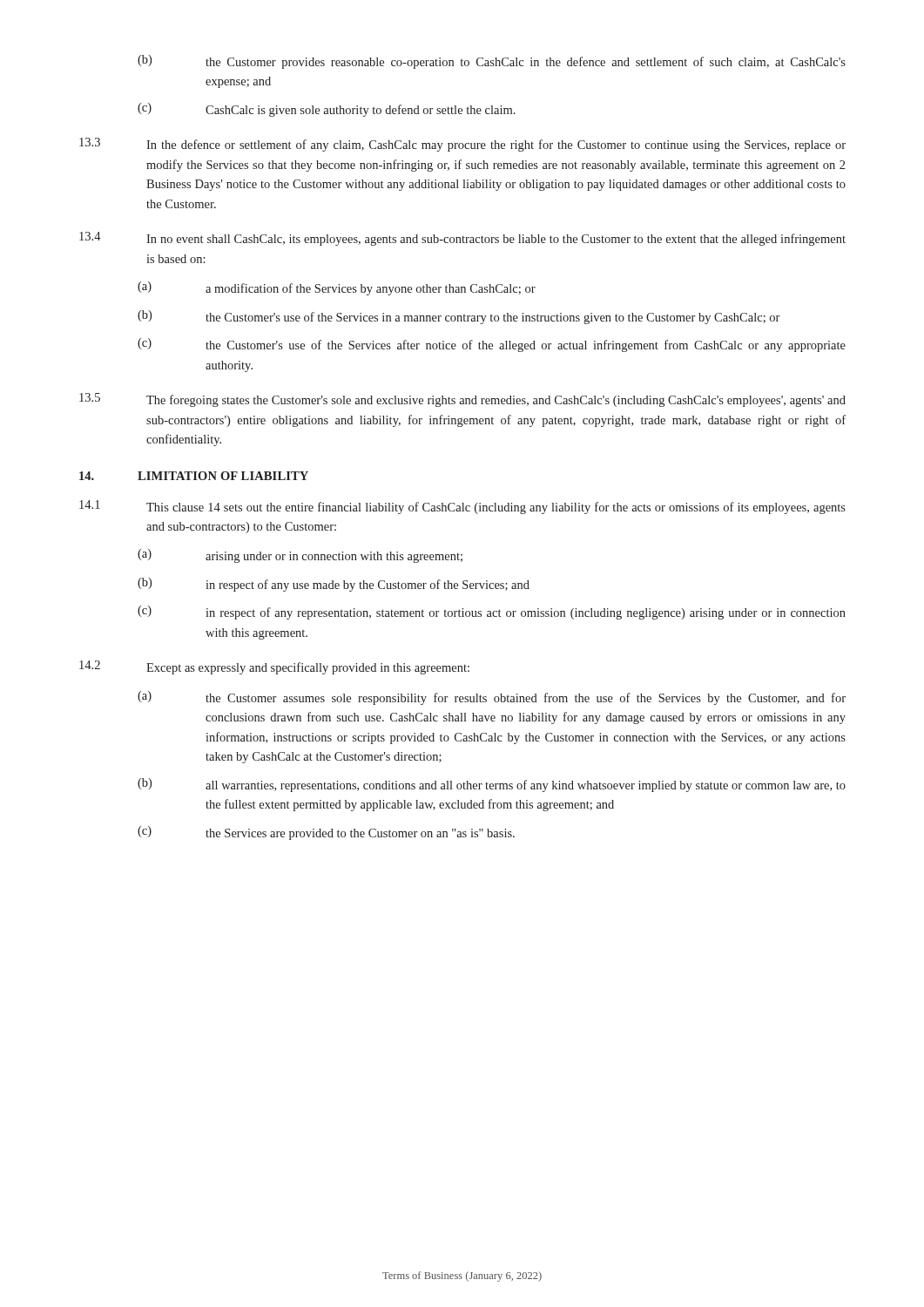Find the list item that says "(a) arising under or"
This screenshot has height=1307, width=924.
point(300,556)
